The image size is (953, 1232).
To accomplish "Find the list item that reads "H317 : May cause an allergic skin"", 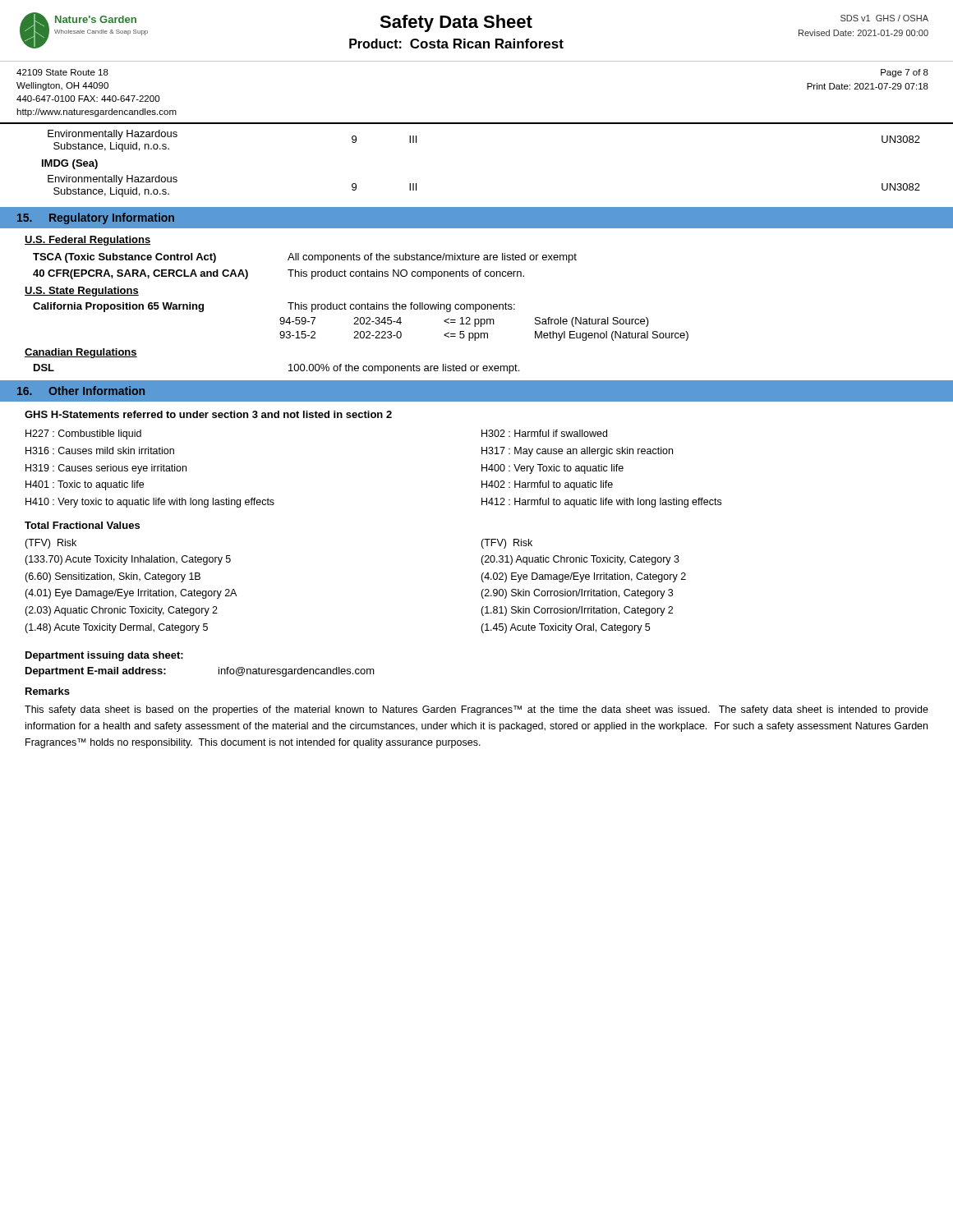I will [577, 451].
